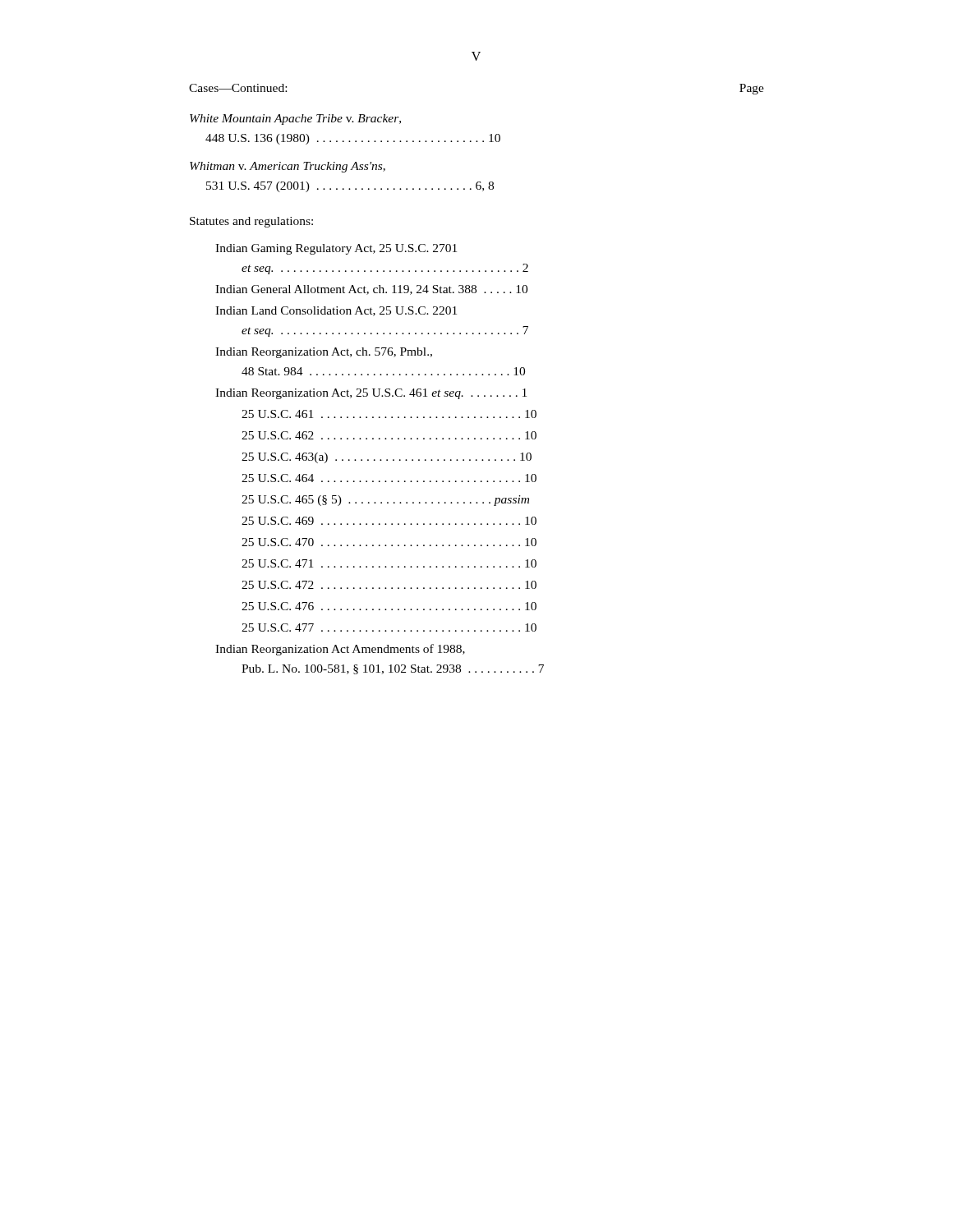Viewport: 953px width, 1232px height.
Task: Point to the block beginning "25 U.S.C. 463(a) . . . ."
Action: [387, 456]
